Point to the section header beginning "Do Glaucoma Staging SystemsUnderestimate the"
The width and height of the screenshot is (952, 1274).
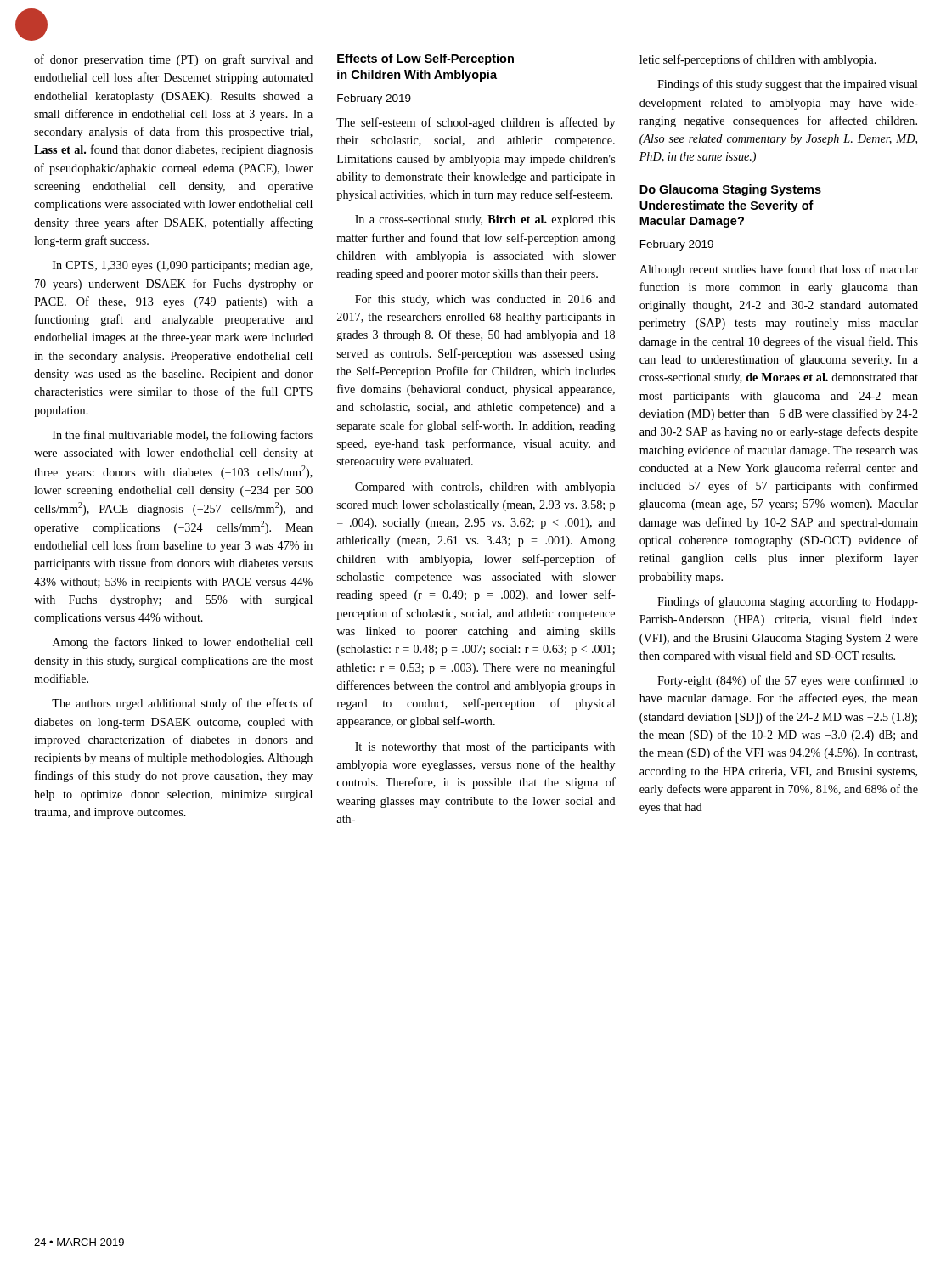(x=779, y=206)
